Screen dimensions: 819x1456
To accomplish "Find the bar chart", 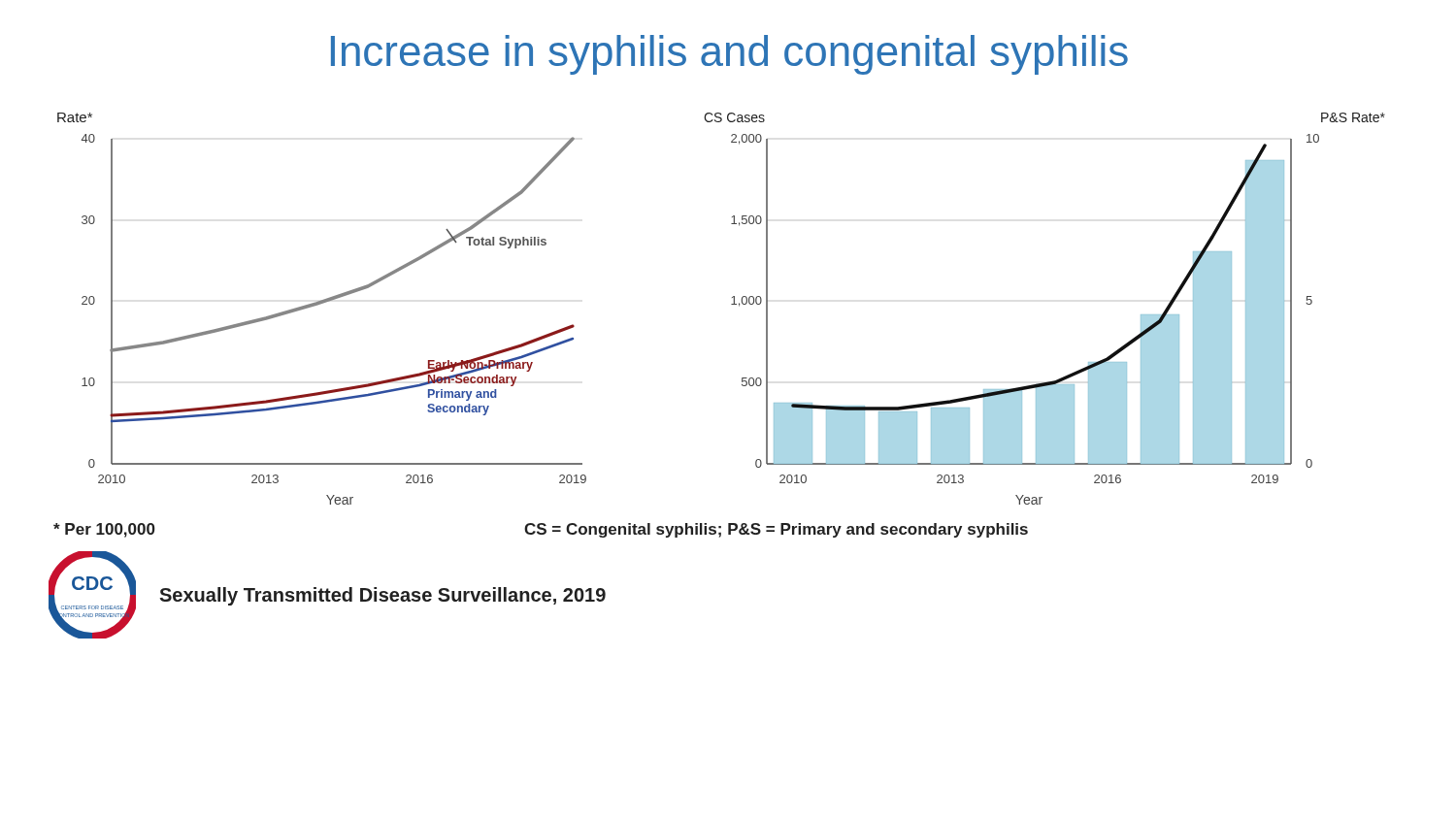I will click(1048, 301).
